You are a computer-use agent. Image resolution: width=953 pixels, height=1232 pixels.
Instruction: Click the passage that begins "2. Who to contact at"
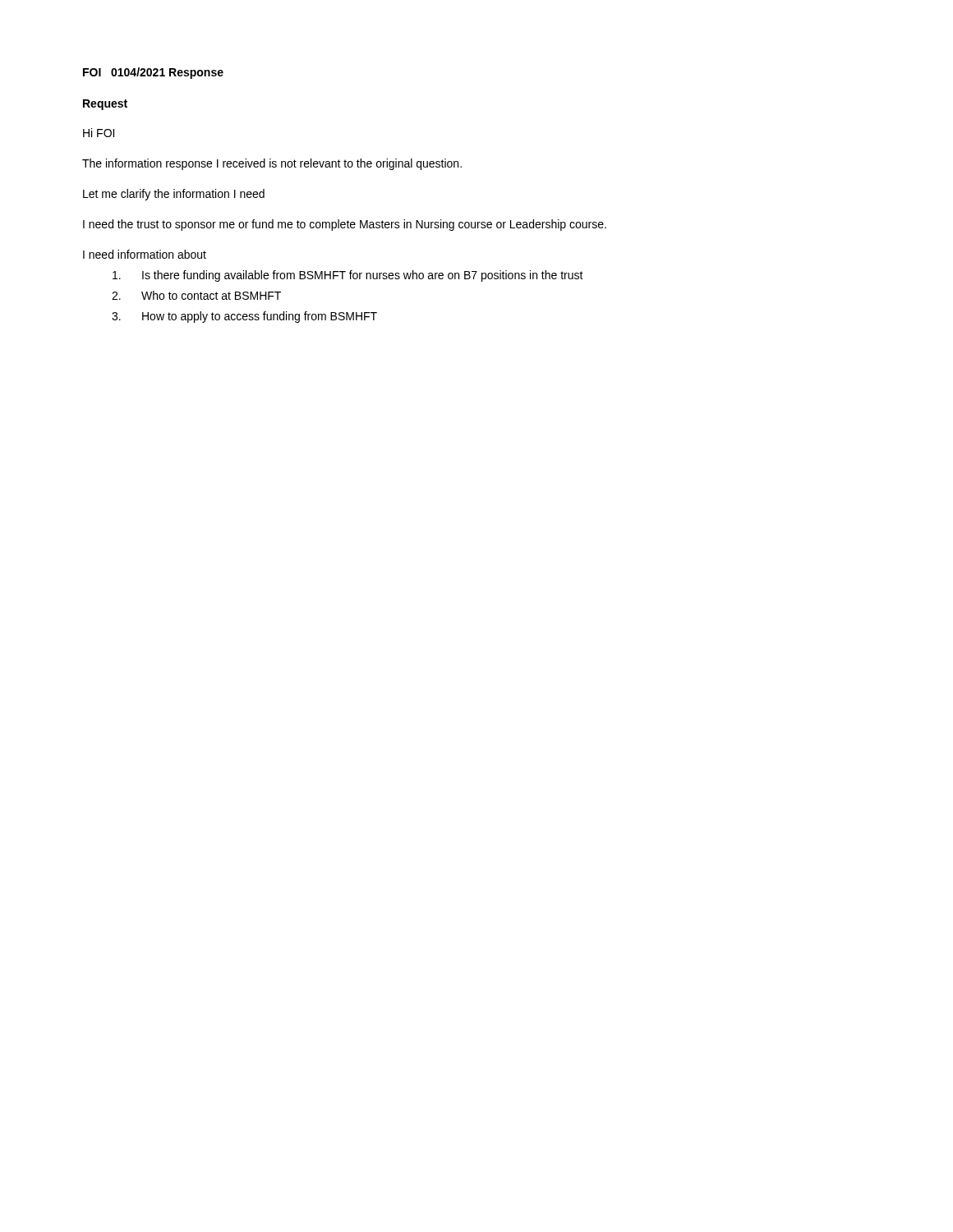[x=182, y=296]
